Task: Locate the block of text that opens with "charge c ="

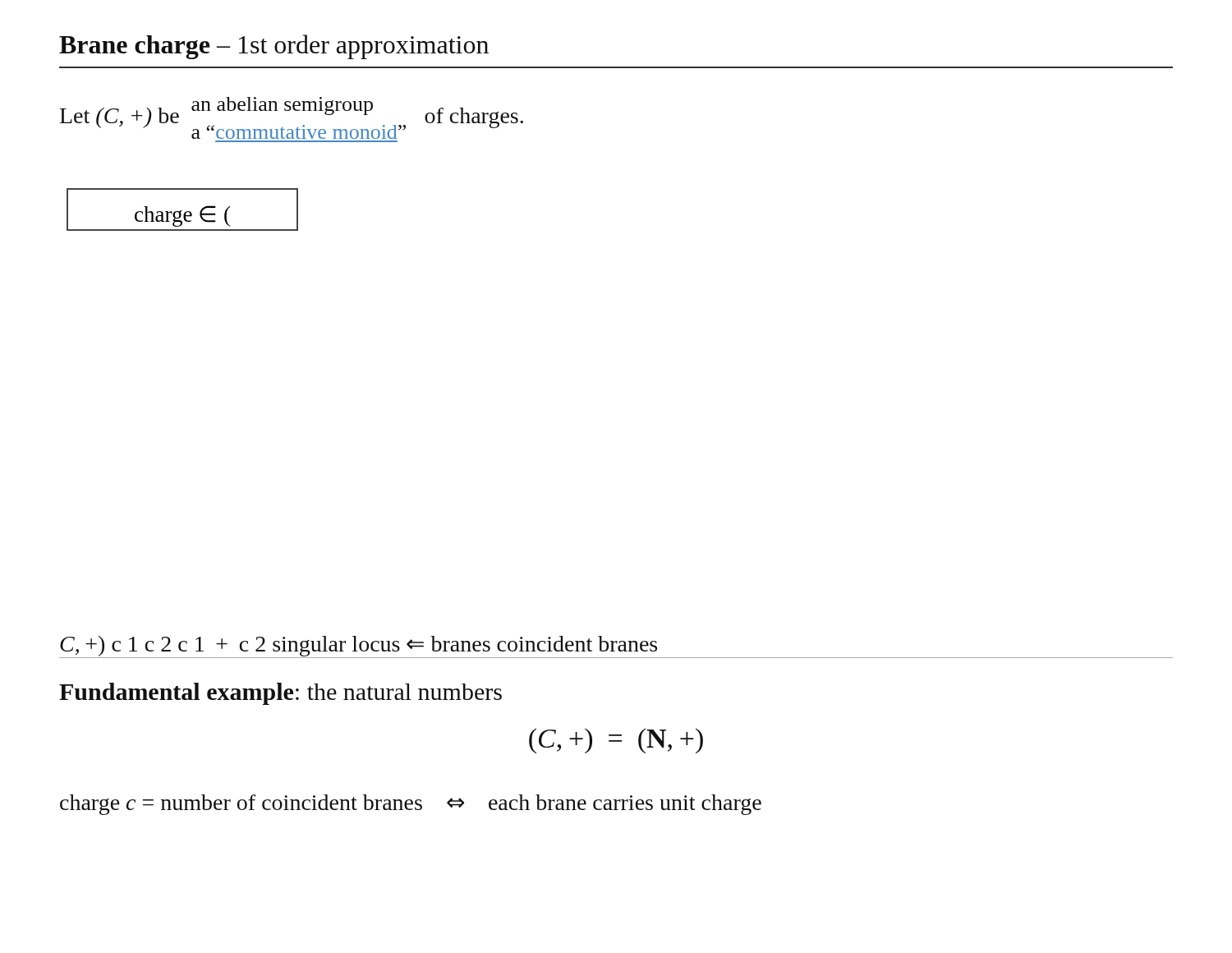Action: (x=411, y=802)
